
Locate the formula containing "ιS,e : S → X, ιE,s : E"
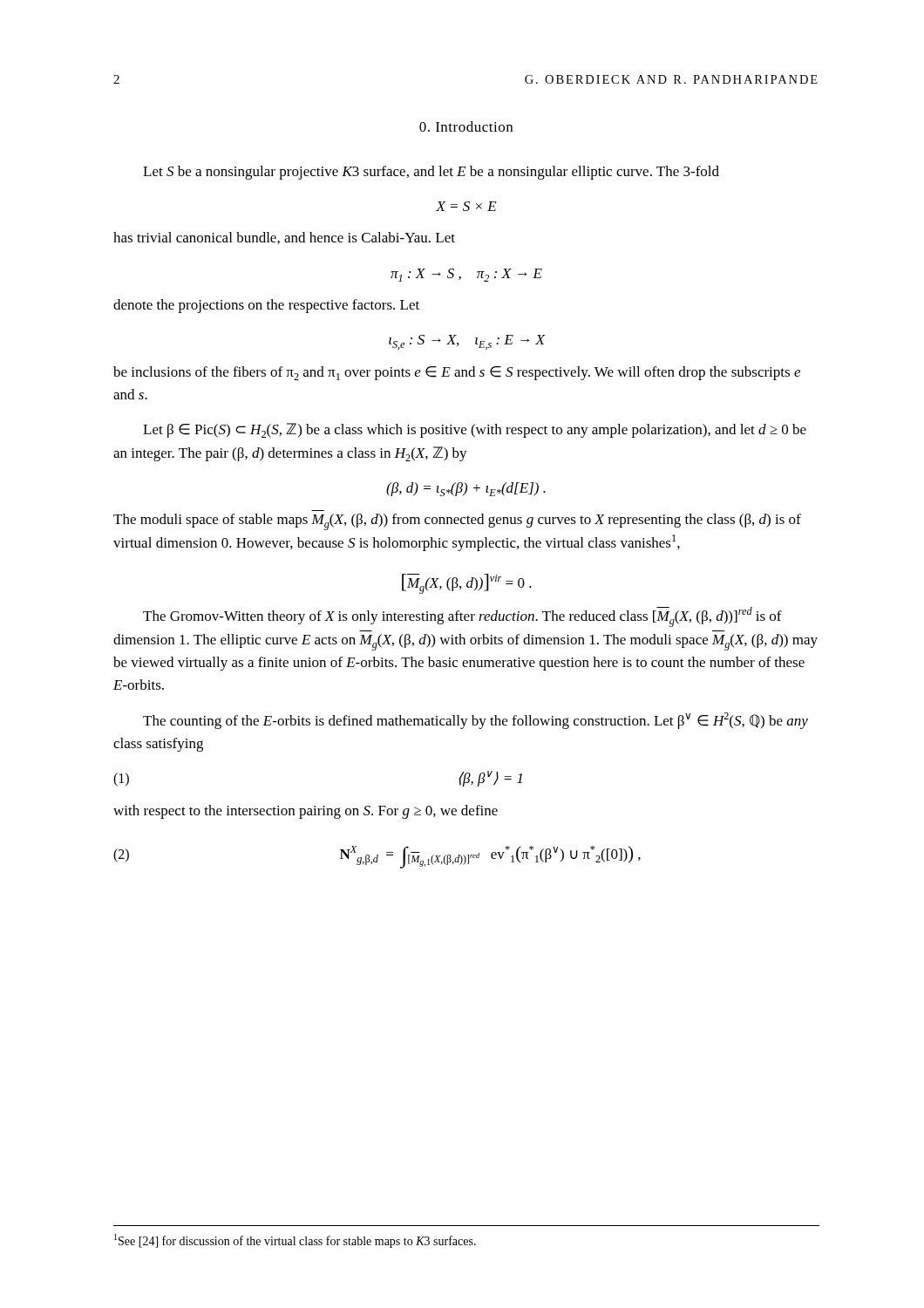coord(466,341)
